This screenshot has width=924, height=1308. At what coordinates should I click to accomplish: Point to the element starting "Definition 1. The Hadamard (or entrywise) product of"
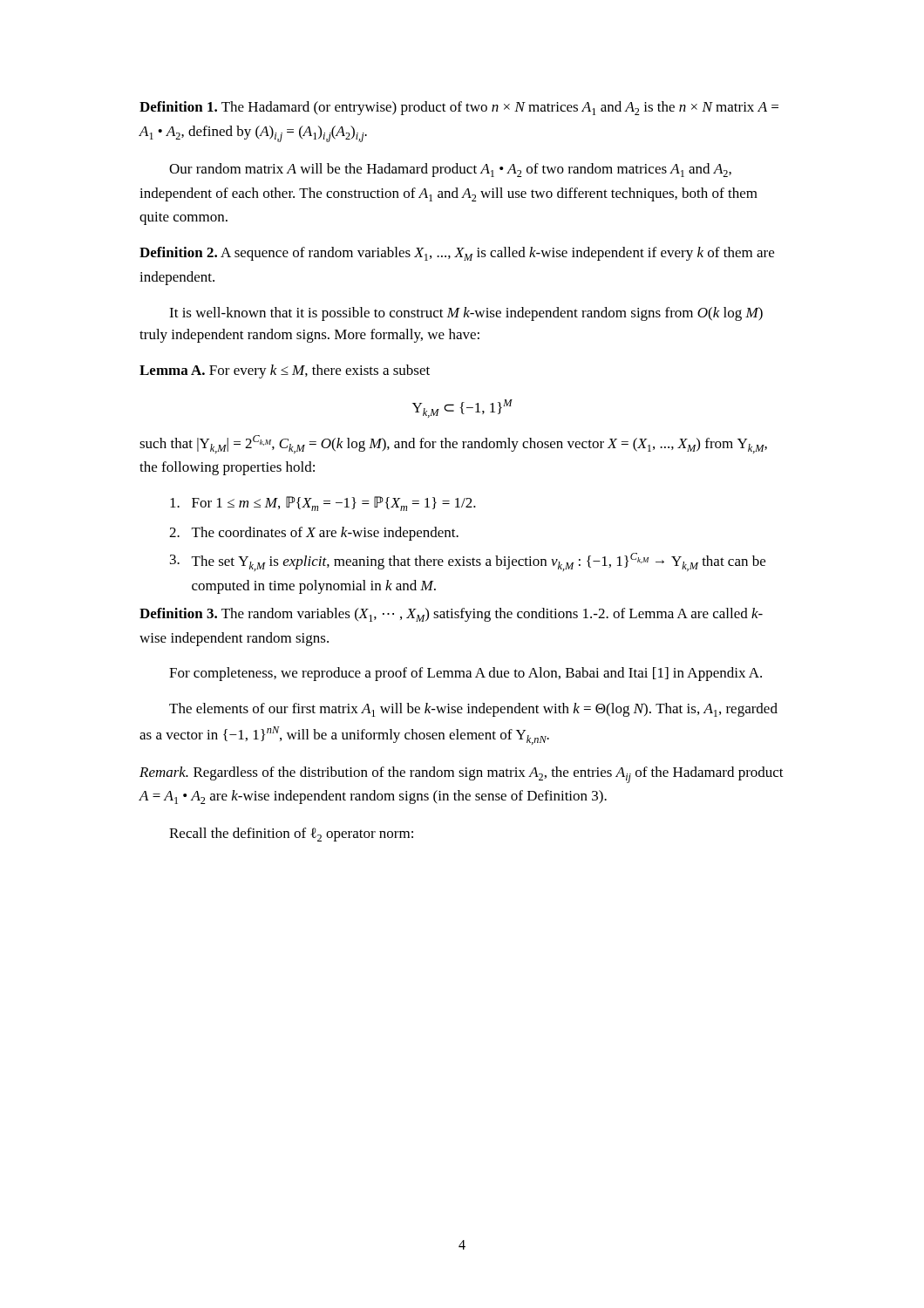point(459,120)
